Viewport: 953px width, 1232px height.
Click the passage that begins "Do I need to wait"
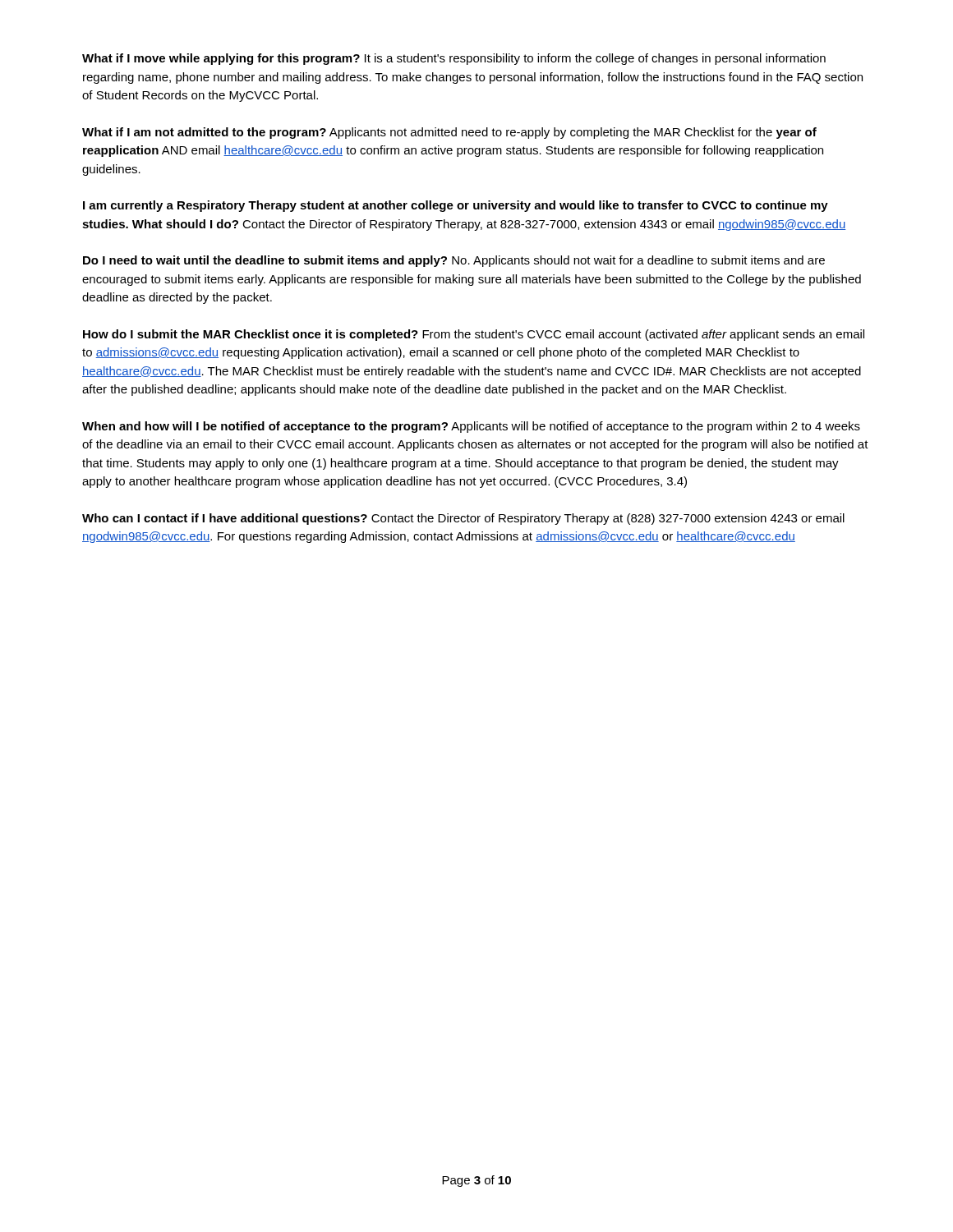point(472,278)
